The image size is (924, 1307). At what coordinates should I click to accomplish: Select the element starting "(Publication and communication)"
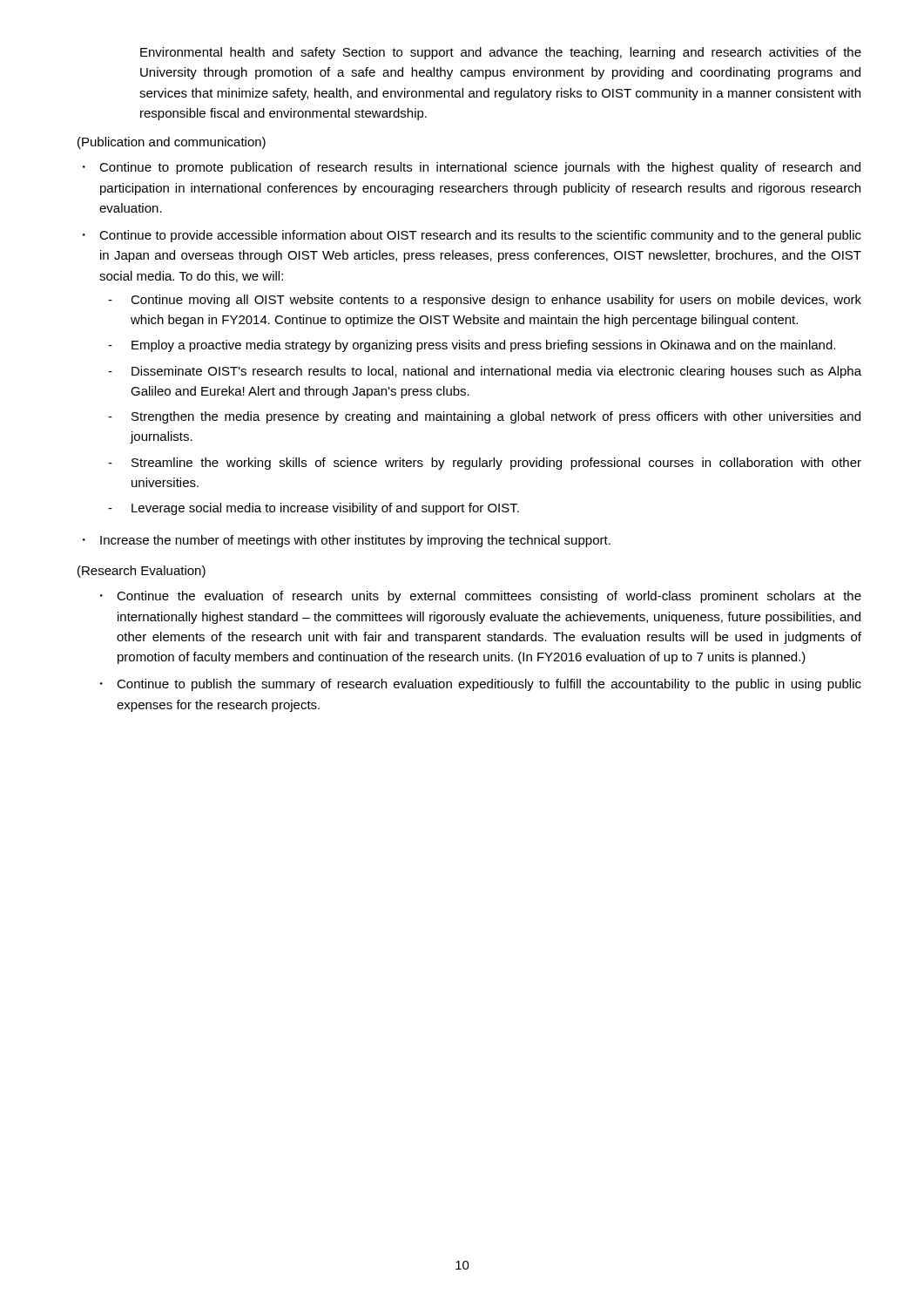[171, 142]
